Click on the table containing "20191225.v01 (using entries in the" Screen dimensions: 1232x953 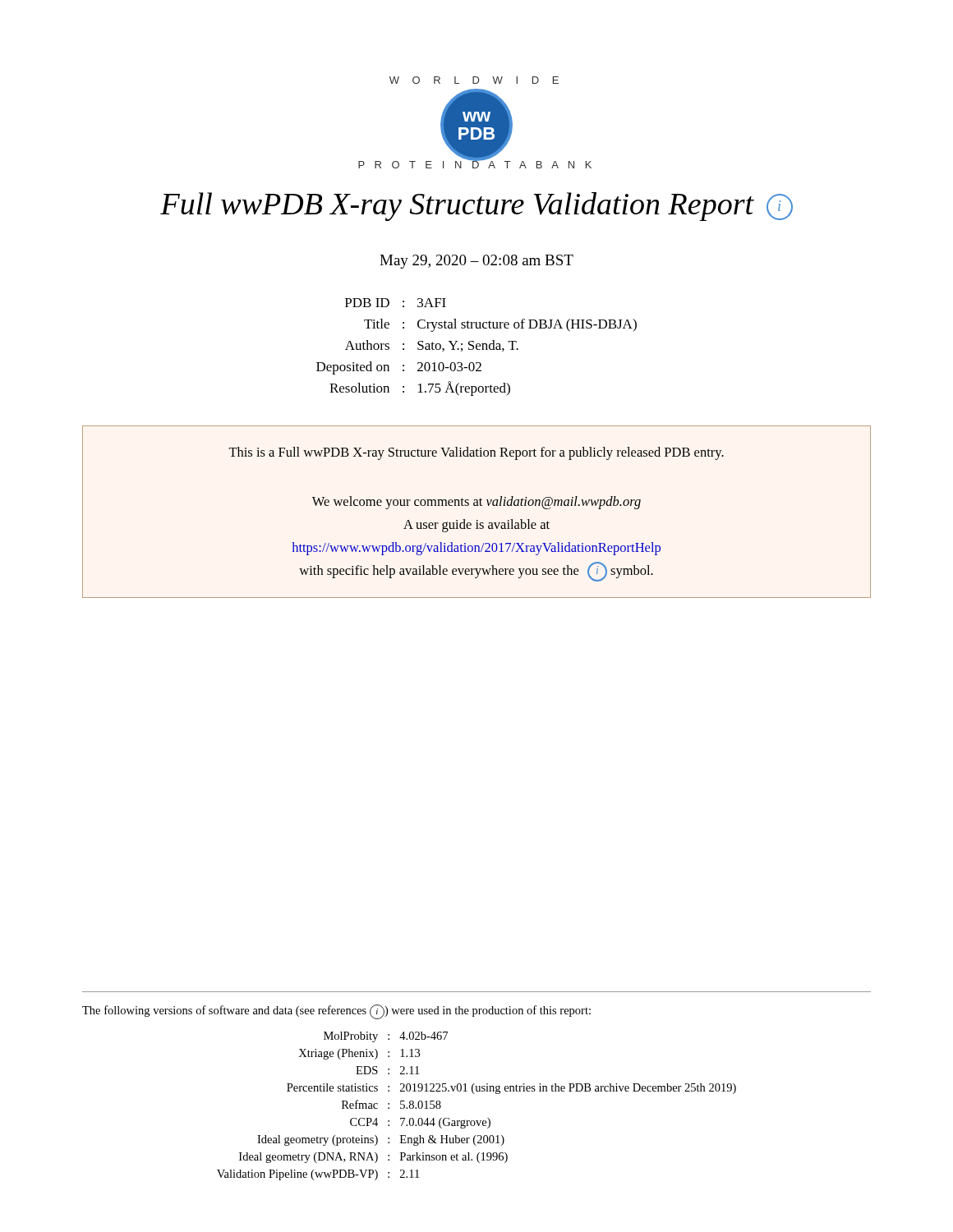[x=476, y=1105]
